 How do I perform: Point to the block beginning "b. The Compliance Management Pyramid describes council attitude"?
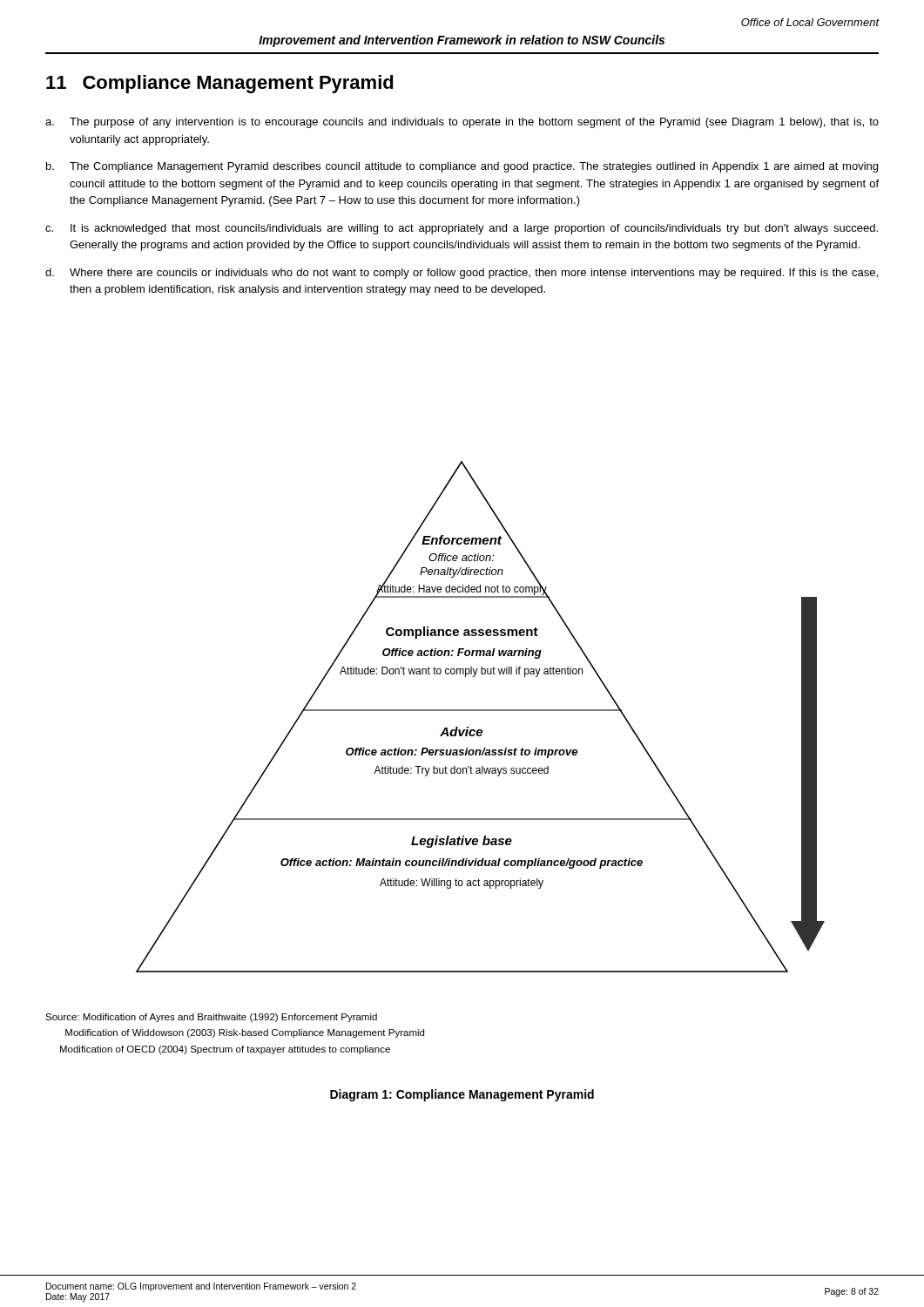click(462, 183)
